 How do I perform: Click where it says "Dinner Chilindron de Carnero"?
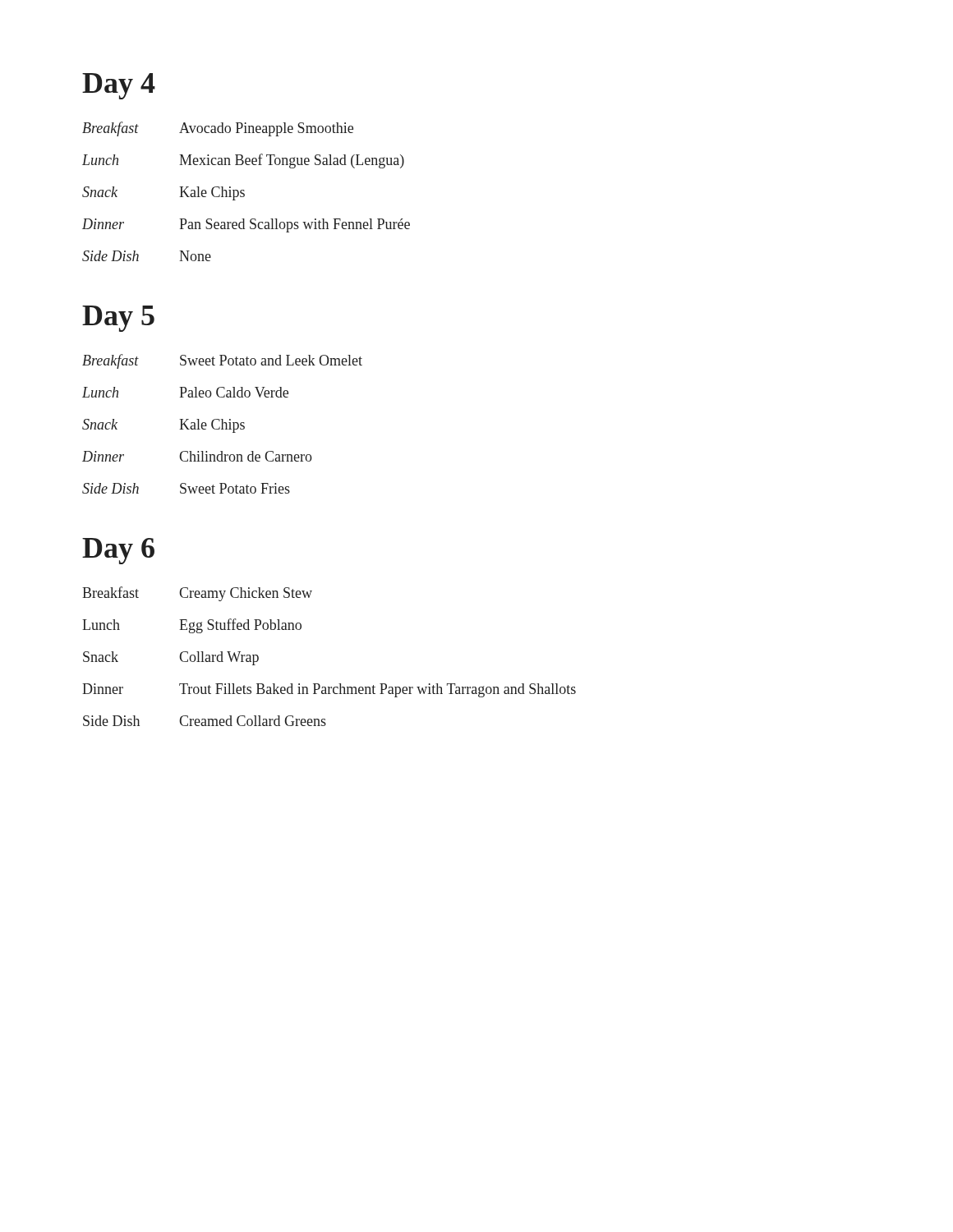coord(197,457)
